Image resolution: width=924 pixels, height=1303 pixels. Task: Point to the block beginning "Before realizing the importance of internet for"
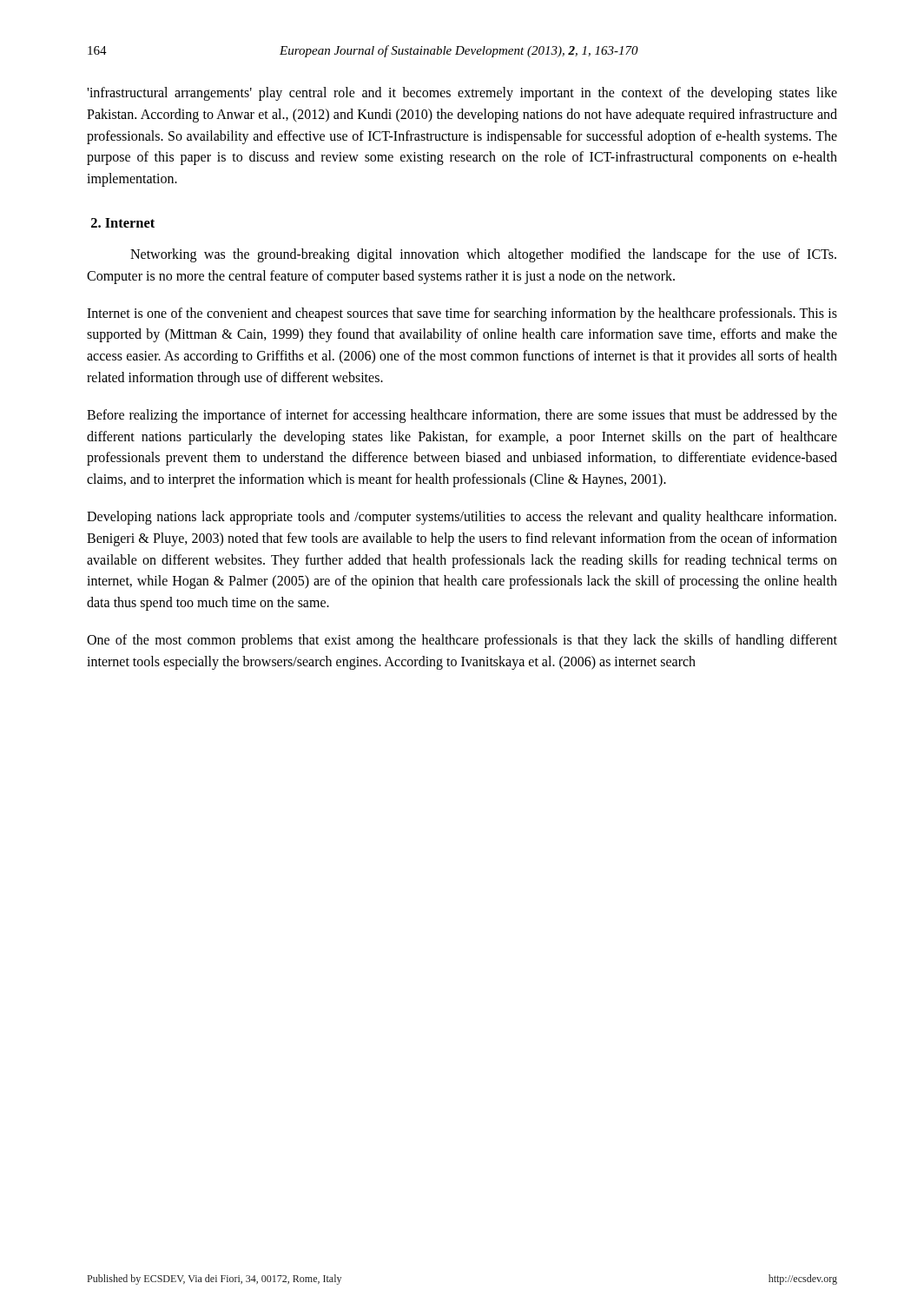[x=462, y=447]
